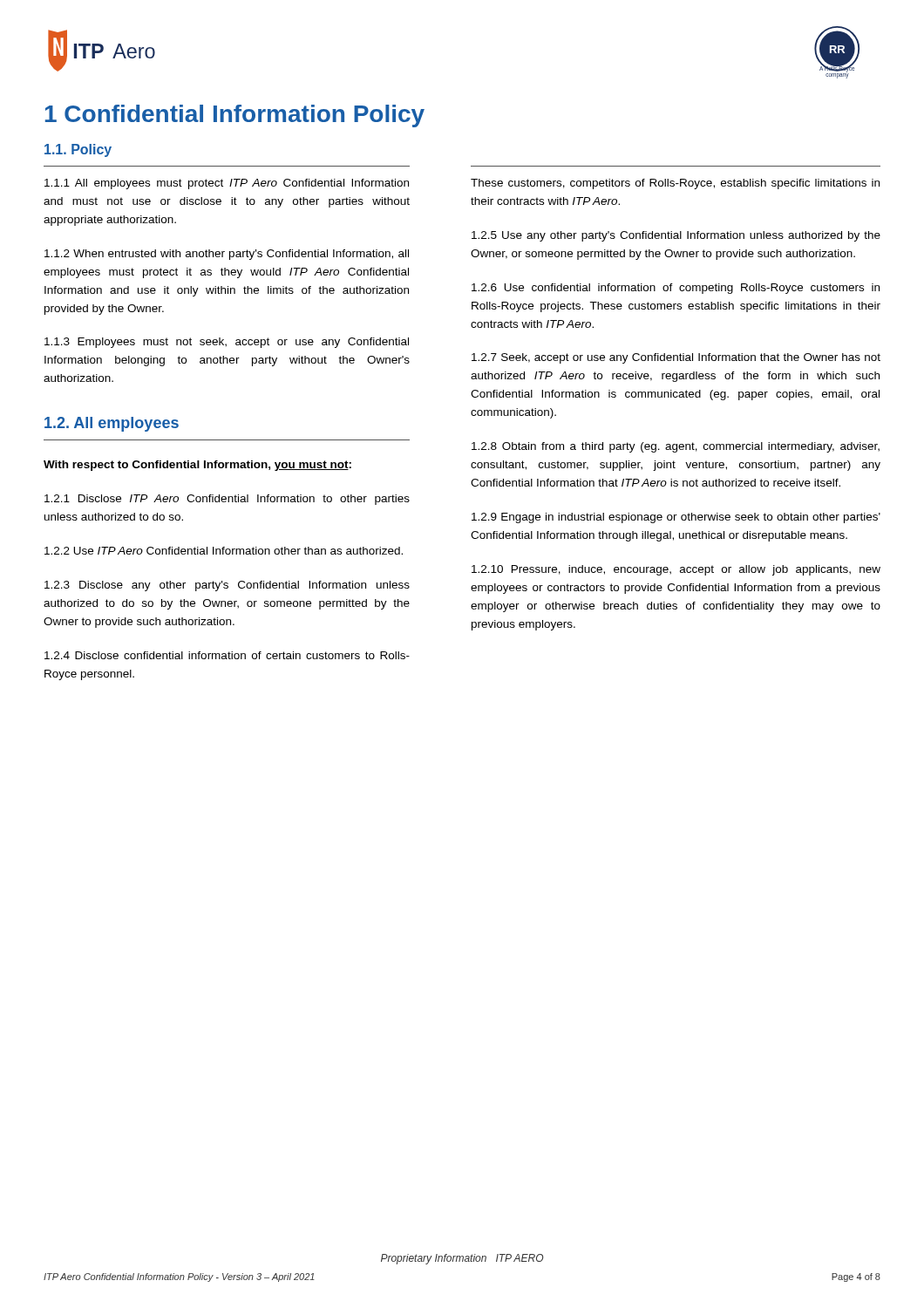
Task: Locate the block of text that opens with "These customers, competitors of Rolls-Royce,"
Action: click(x=676, y=192)
